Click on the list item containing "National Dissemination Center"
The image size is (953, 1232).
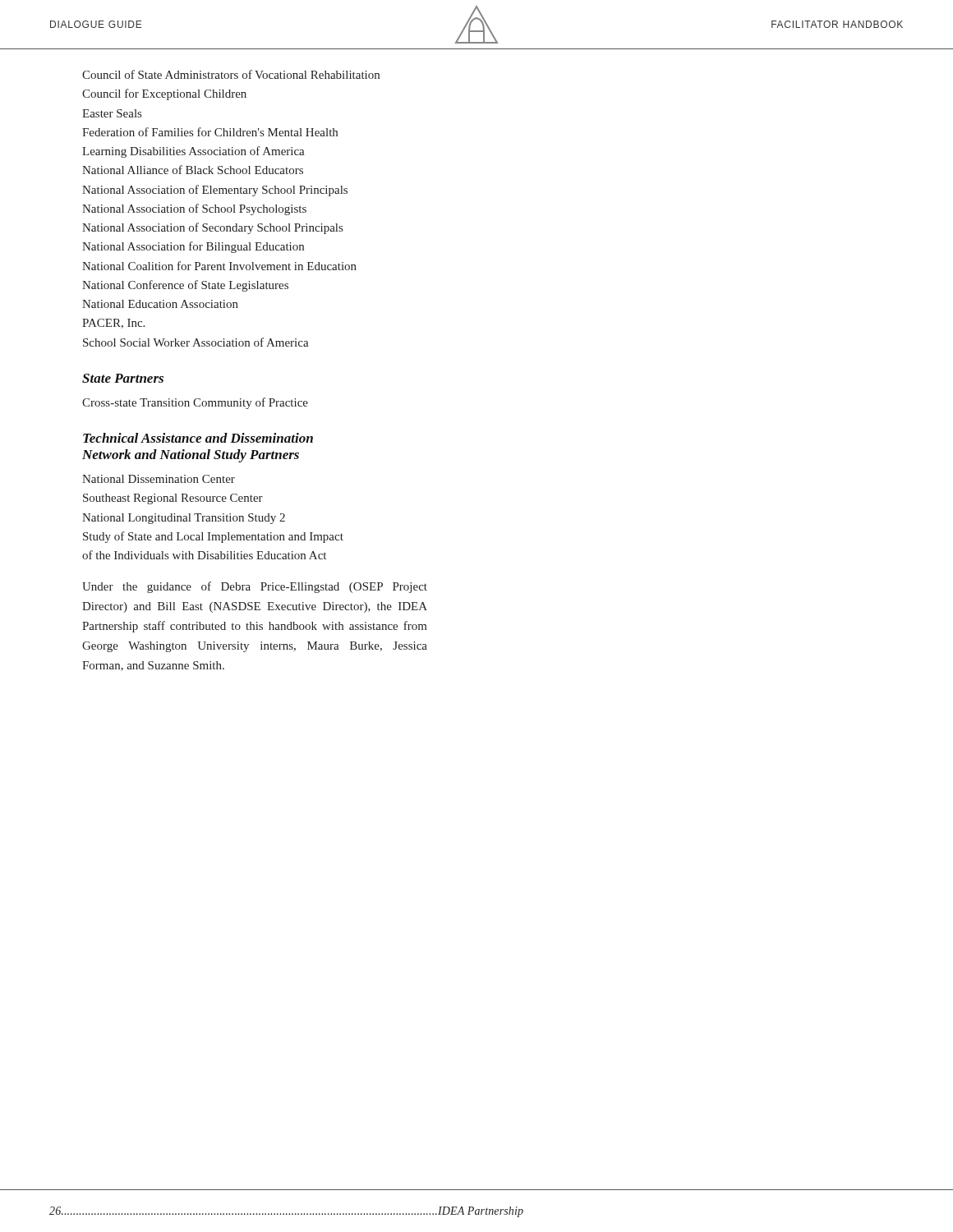(x=158, y=479)
